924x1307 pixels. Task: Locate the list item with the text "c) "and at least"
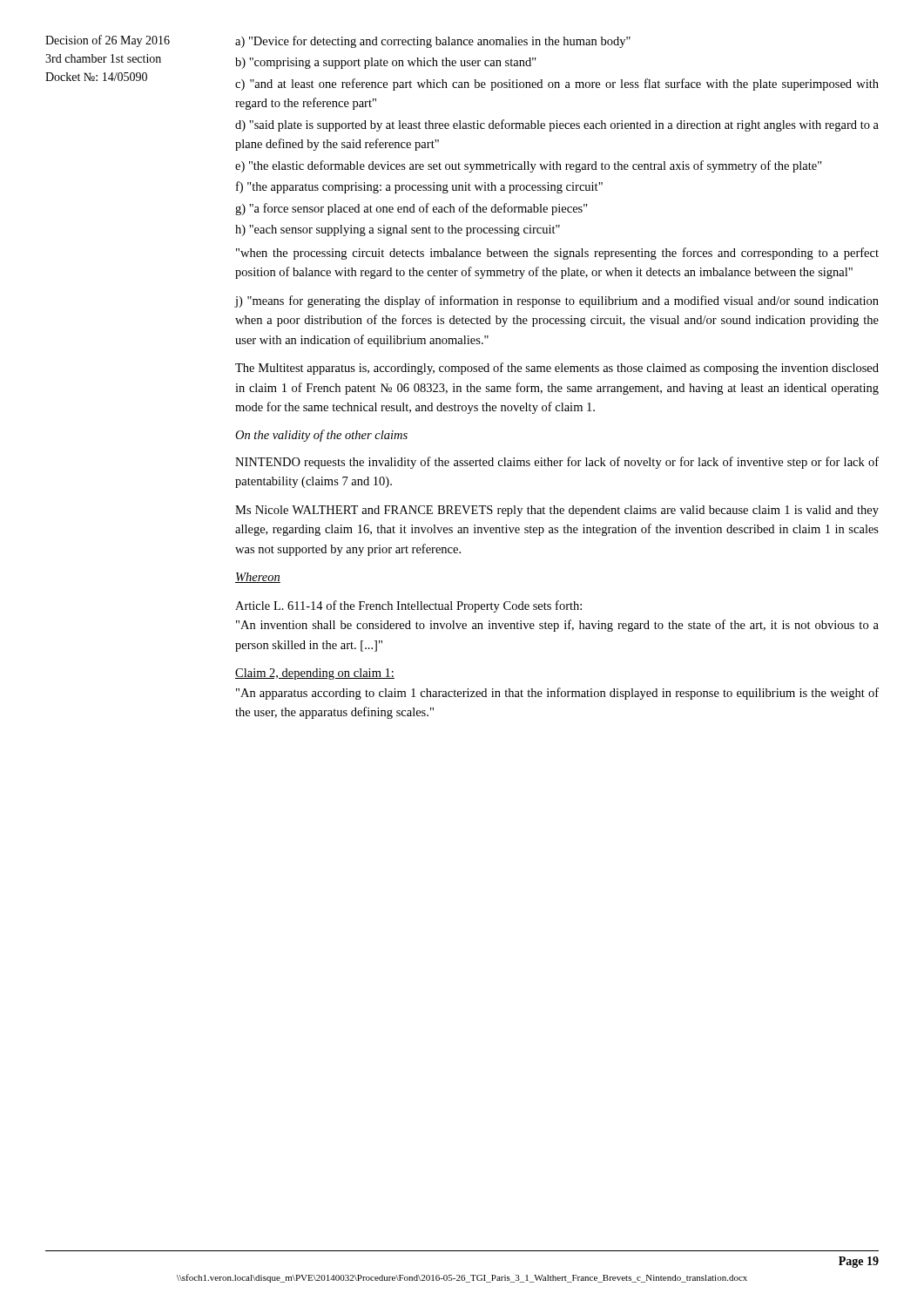pos(557,93)
